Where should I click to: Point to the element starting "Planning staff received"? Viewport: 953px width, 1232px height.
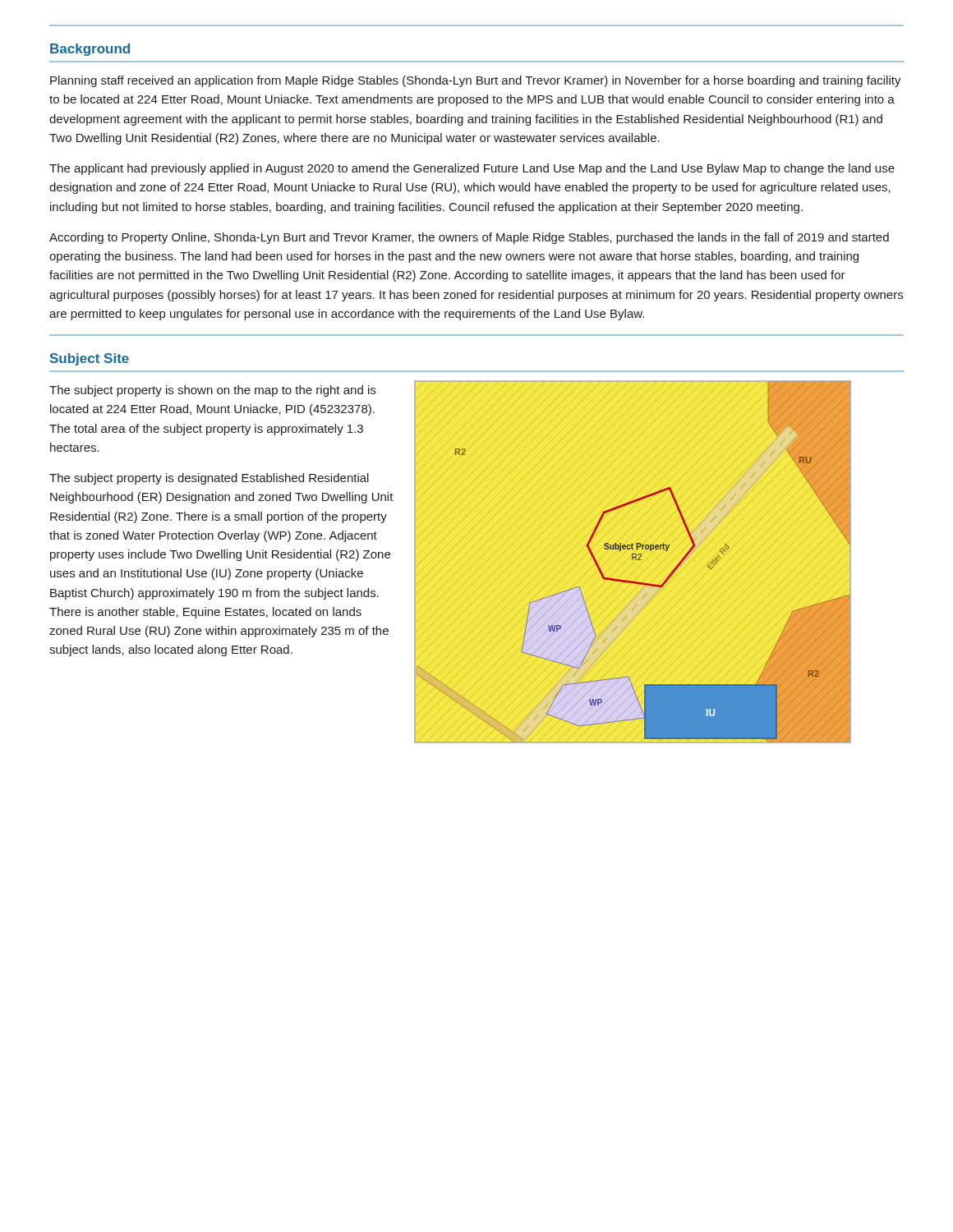(476, 109)
